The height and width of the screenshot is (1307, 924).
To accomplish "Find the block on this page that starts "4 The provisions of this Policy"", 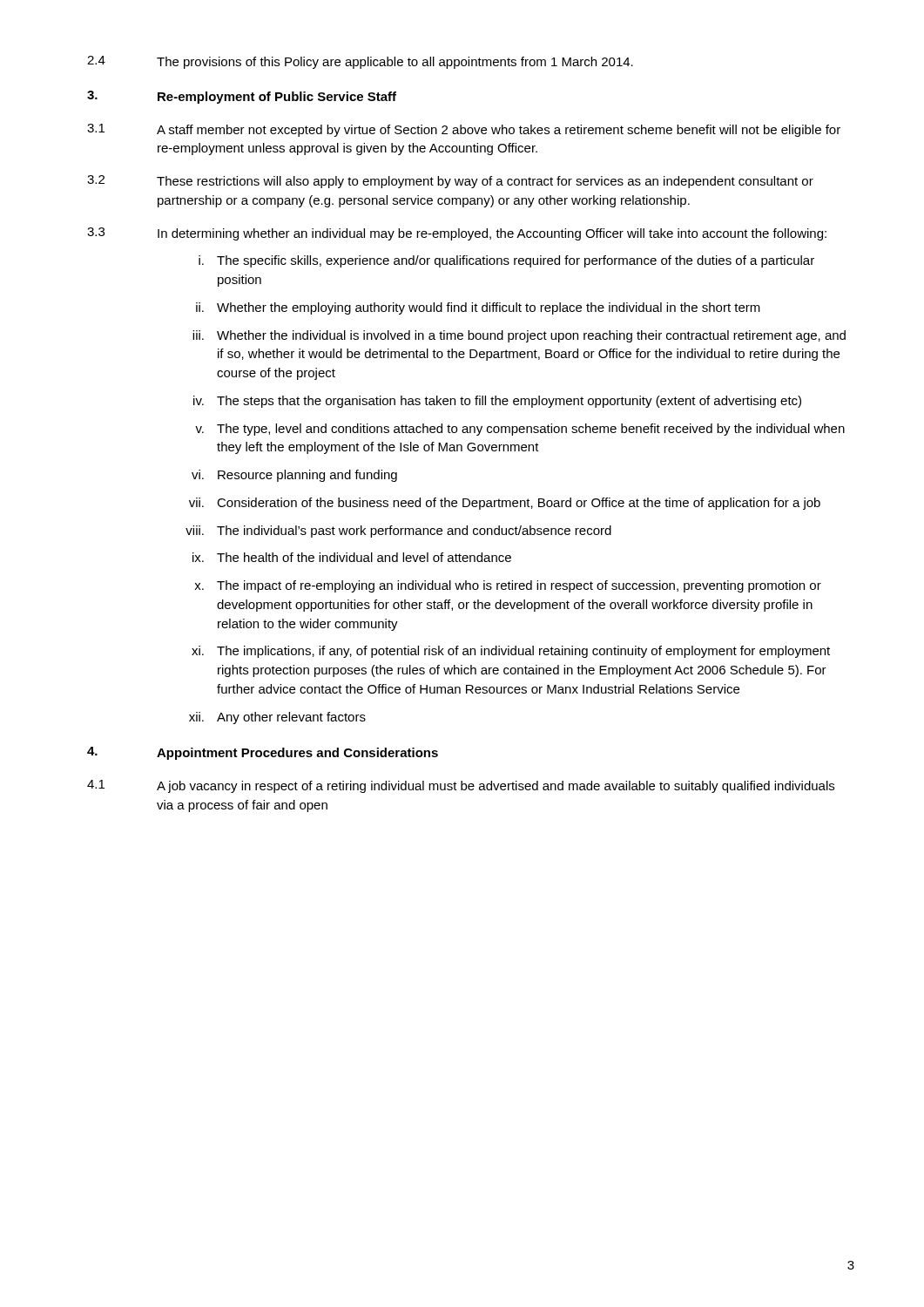I will pos(470,62).
